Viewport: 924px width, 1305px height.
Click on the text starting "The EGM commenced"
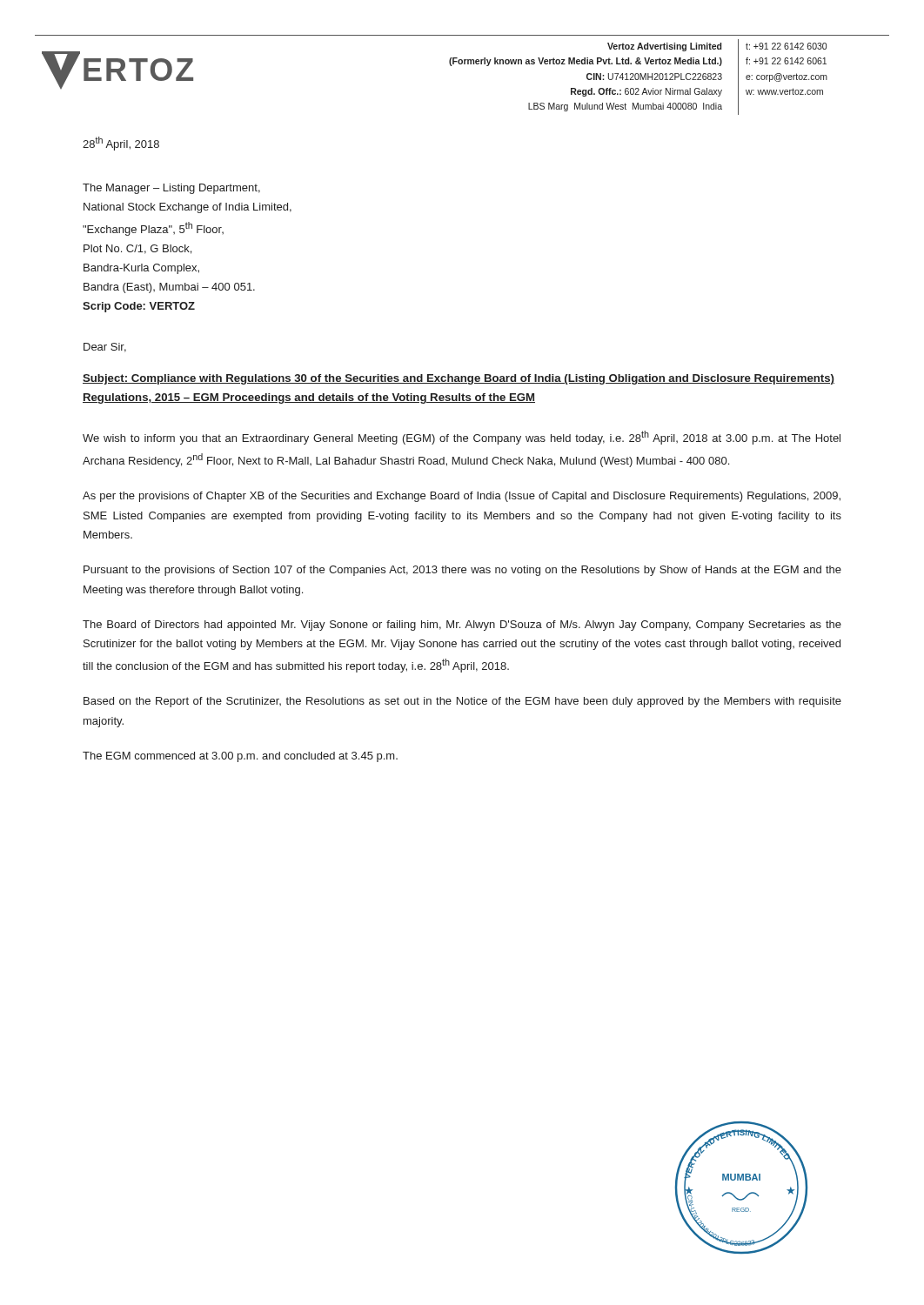[x=240, y=756]
